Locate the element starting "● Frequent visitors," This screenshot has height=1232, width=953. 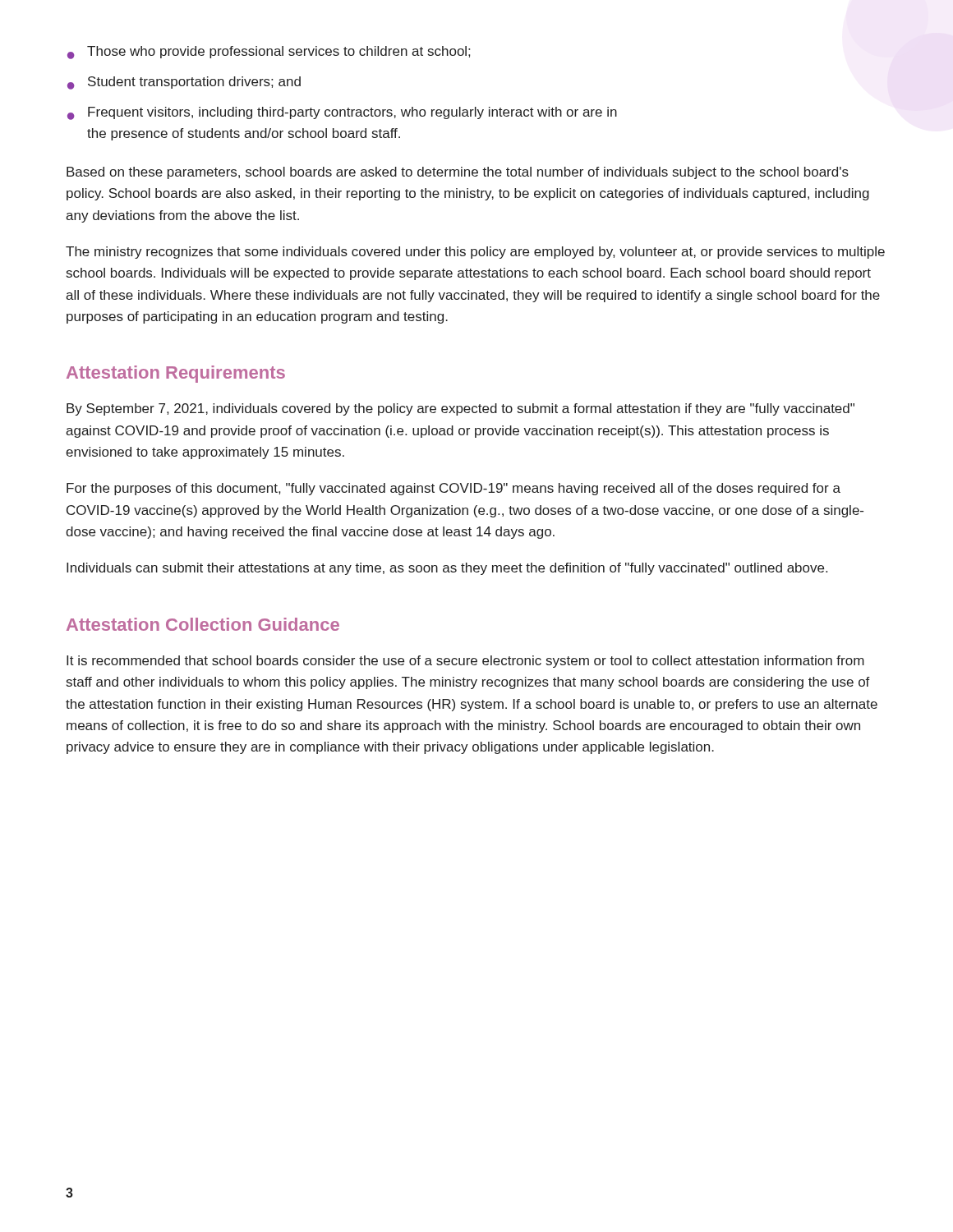click(476, 123)
